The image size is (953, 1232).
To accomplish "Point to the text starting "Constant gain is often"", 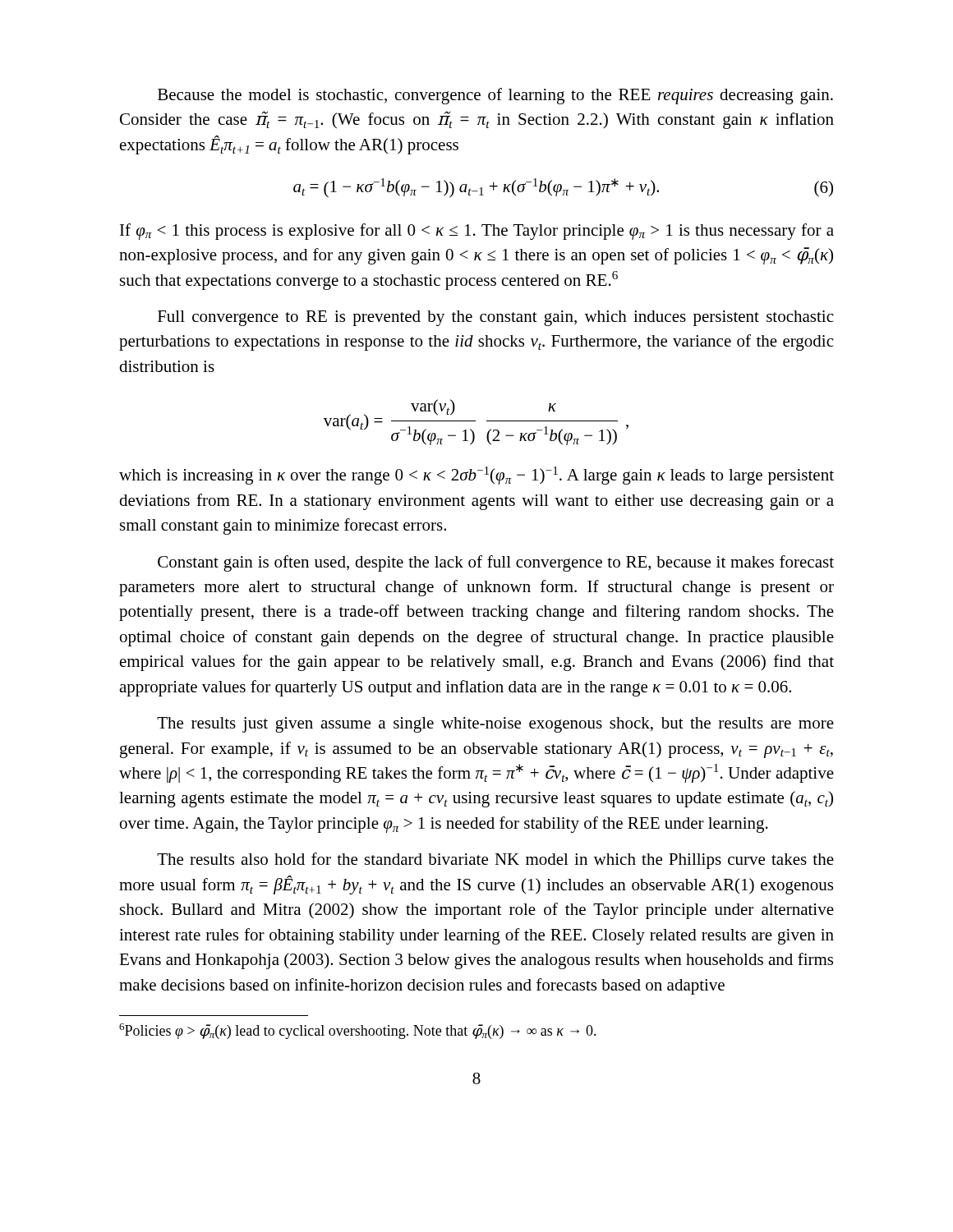I will click(x=476, y=624).
